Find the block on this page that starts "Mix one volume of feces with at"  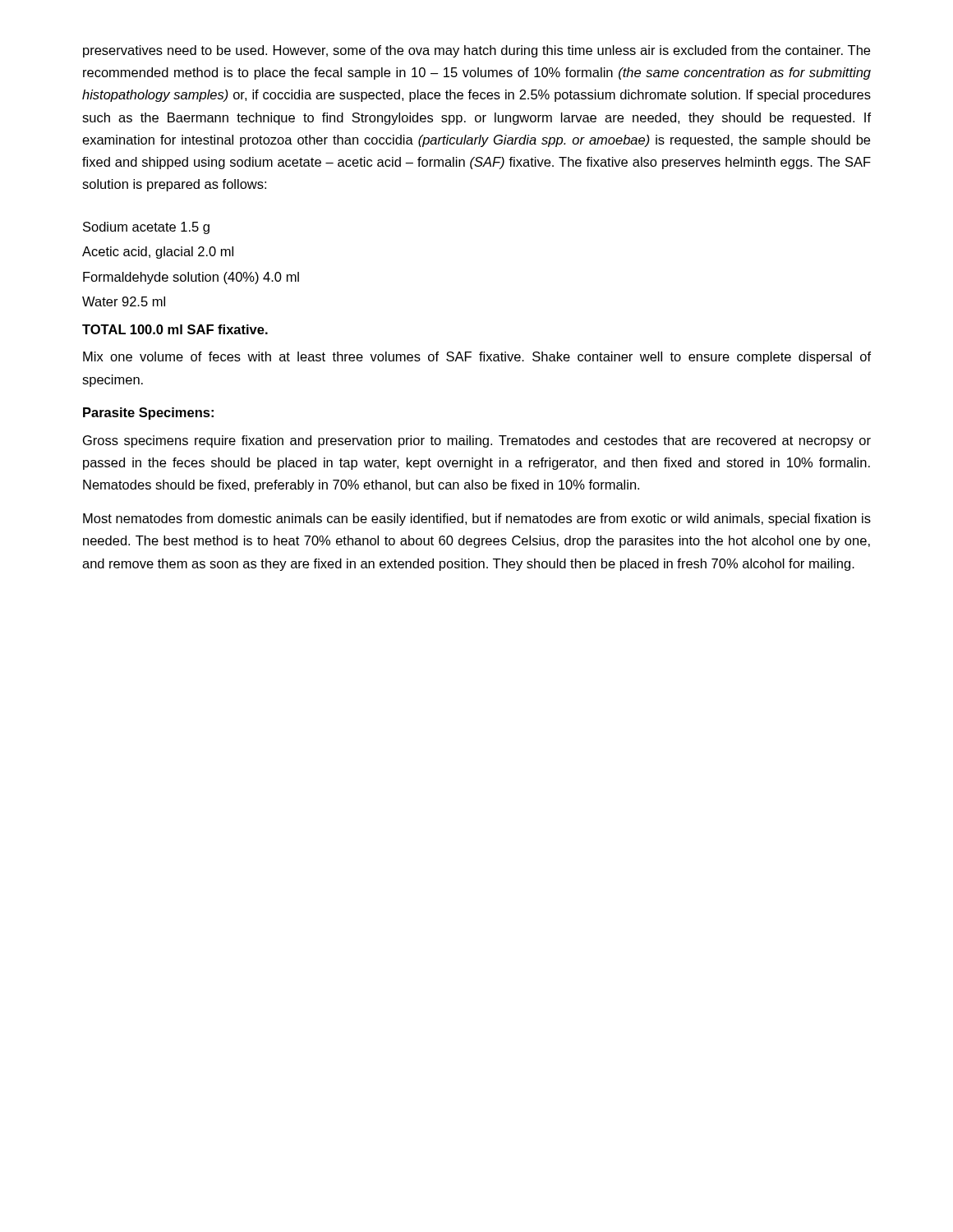pyautogui.click(x=476, y=368)
